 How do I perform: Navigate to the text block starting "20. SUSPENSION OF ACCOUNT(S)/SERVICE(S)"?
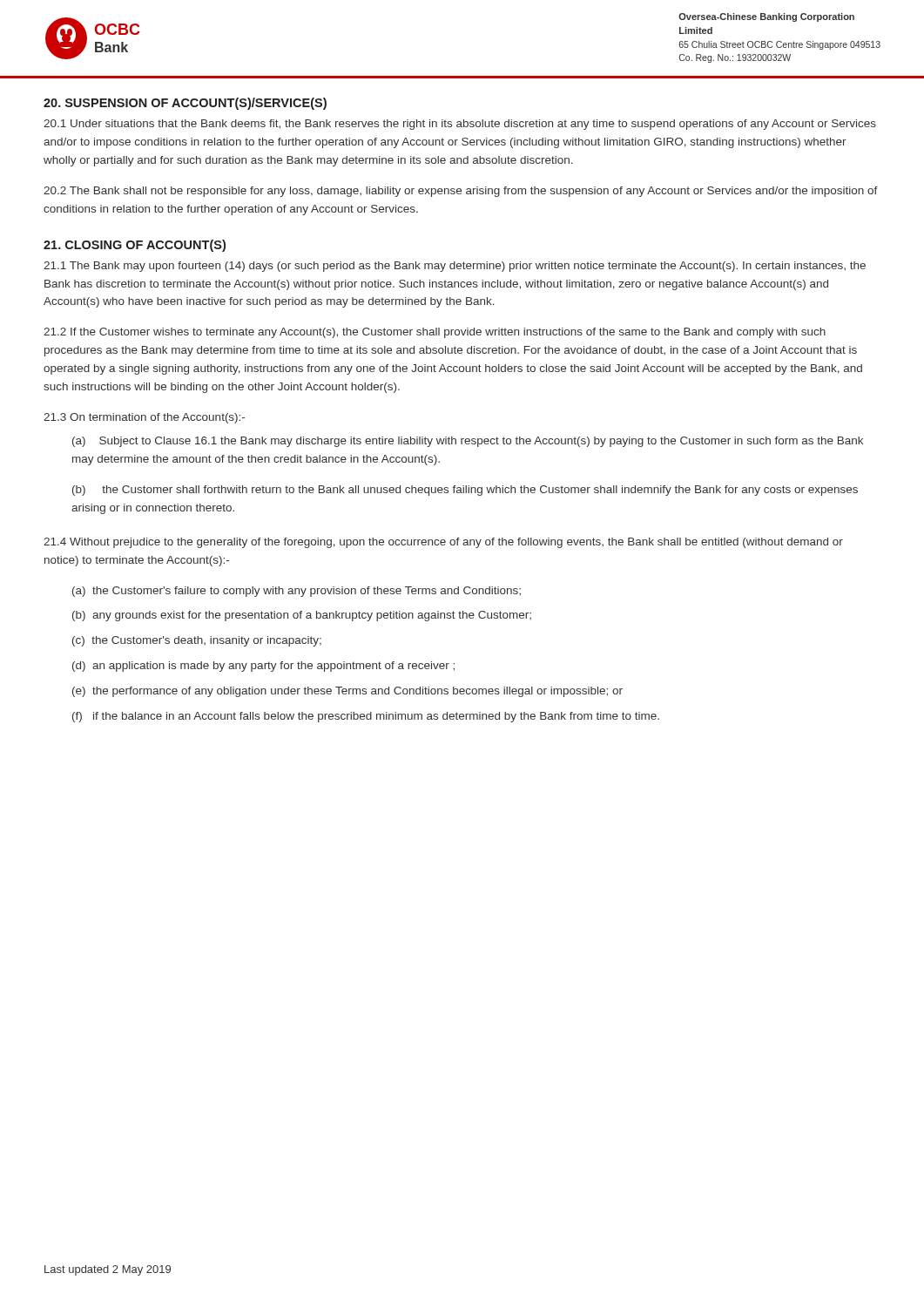point(185,103)
